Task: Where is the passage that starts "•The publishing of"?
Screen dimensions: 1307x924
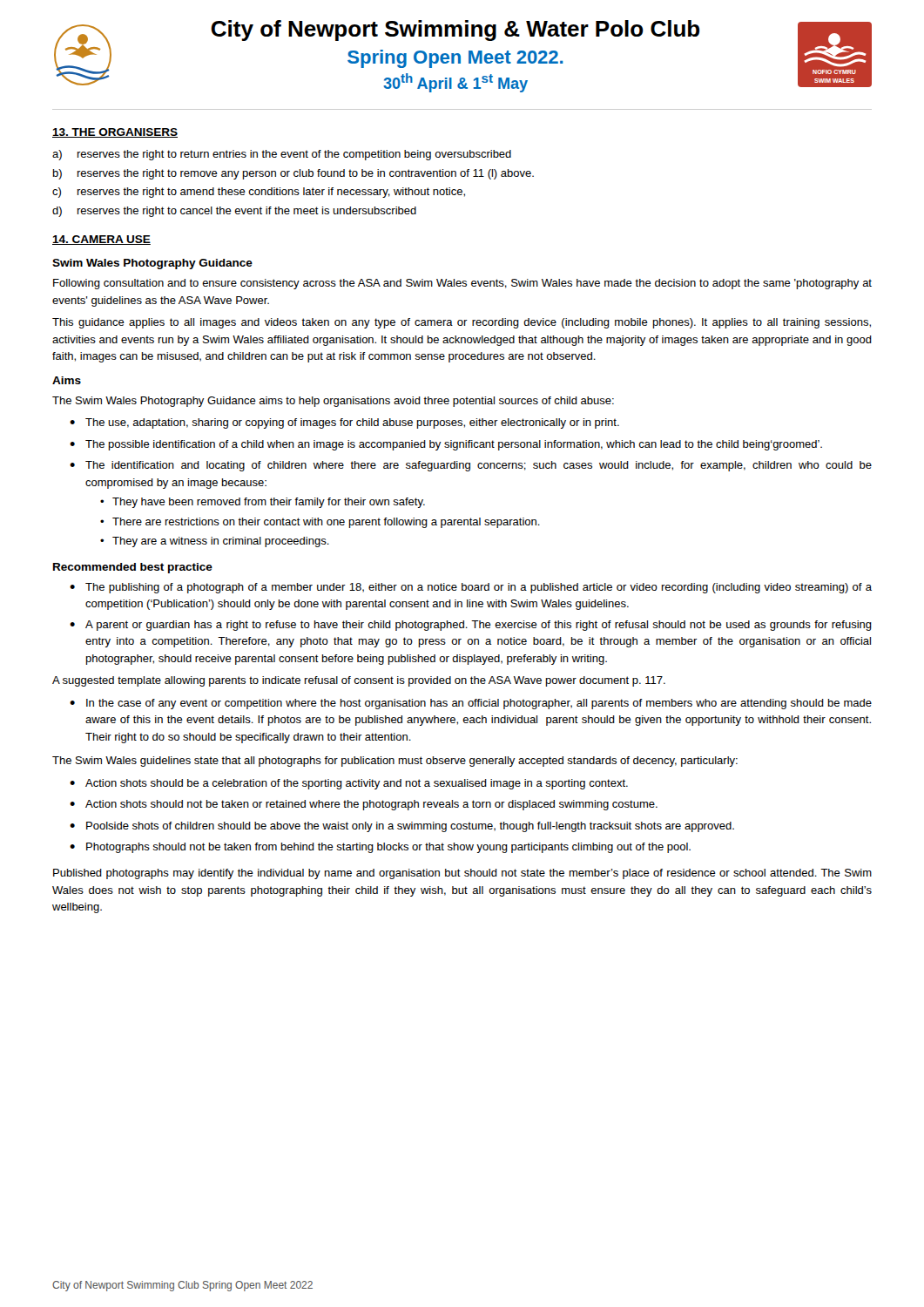Action: coord(471,595)
